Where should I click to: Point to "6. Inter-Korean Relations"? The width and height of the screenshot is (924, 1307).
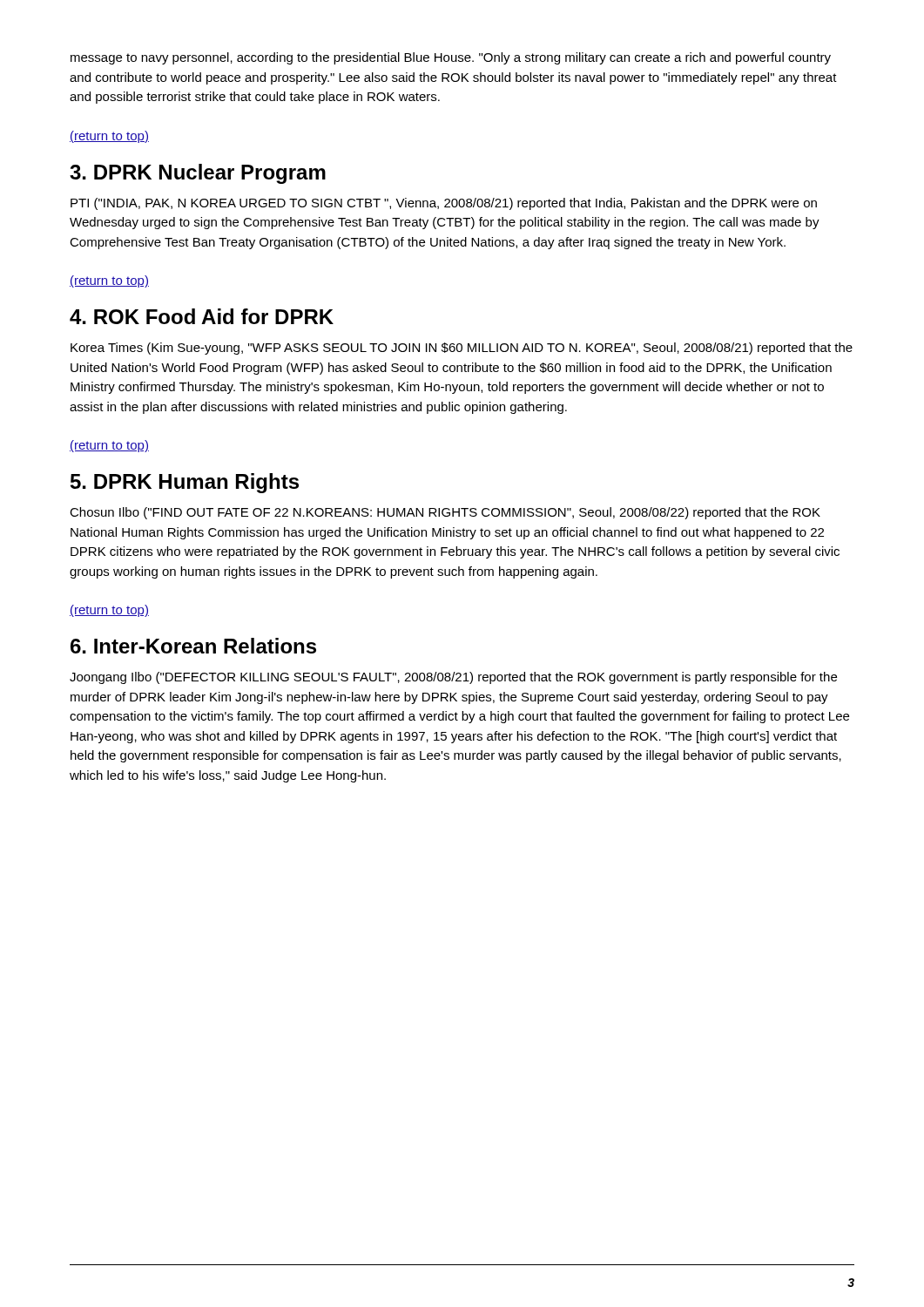coord(193,646)
